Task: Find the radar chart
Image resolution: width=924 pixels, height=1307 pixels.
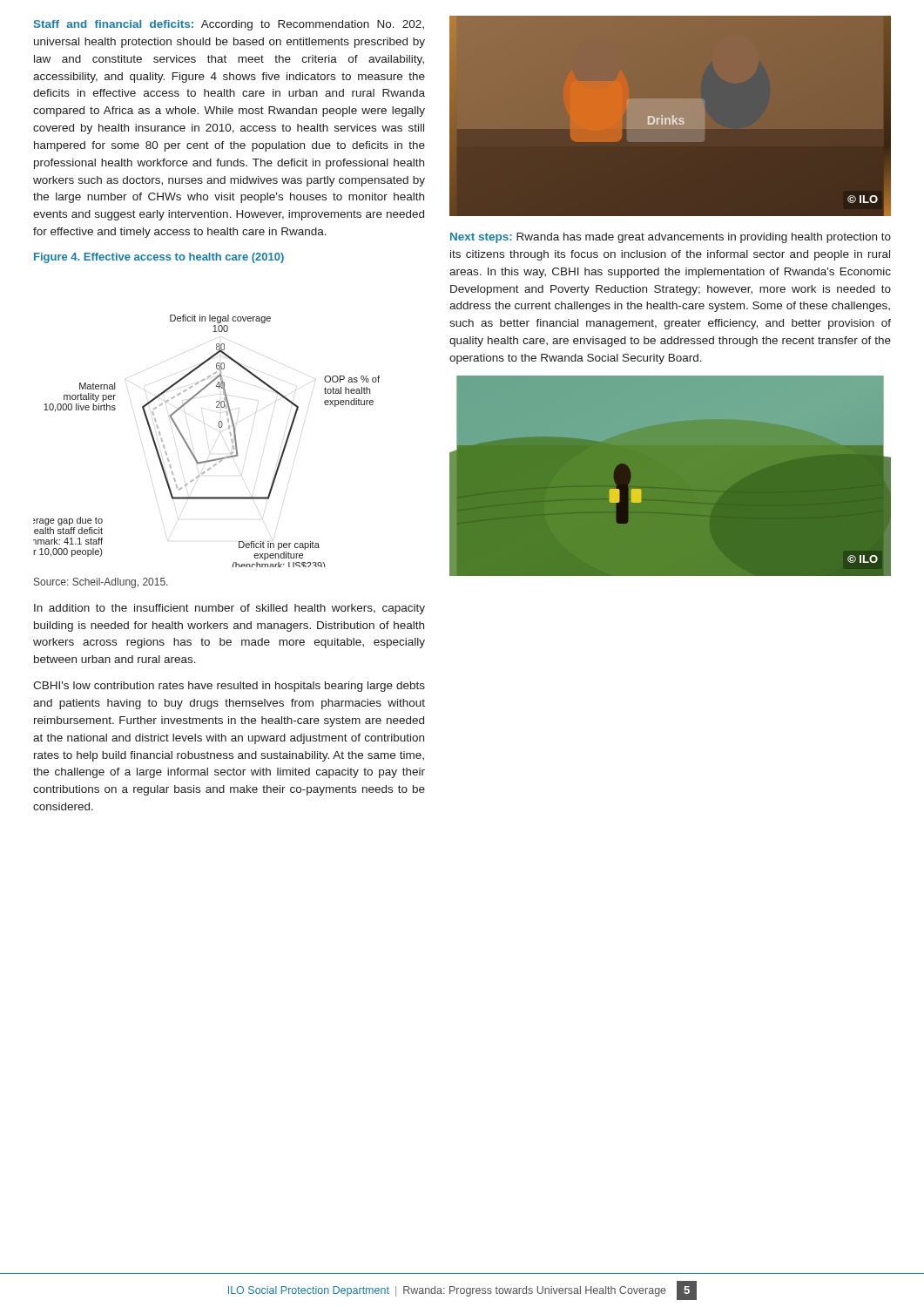Action: (x=229, y=421)
